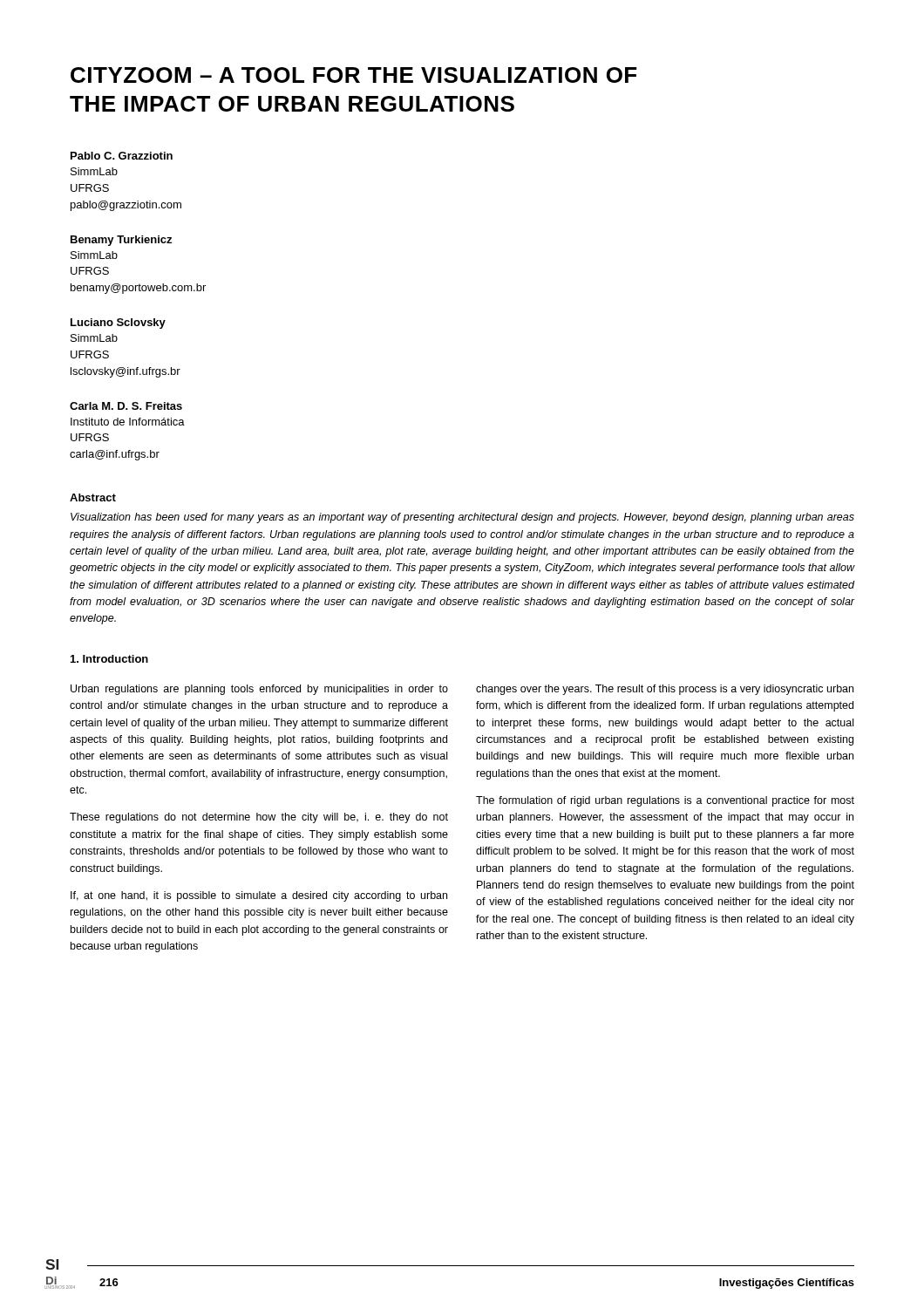The image size is (924, 1308).
Task: Click the passage that begins "Pablo C. Grazziotin"
Action: tap(122, 156)
